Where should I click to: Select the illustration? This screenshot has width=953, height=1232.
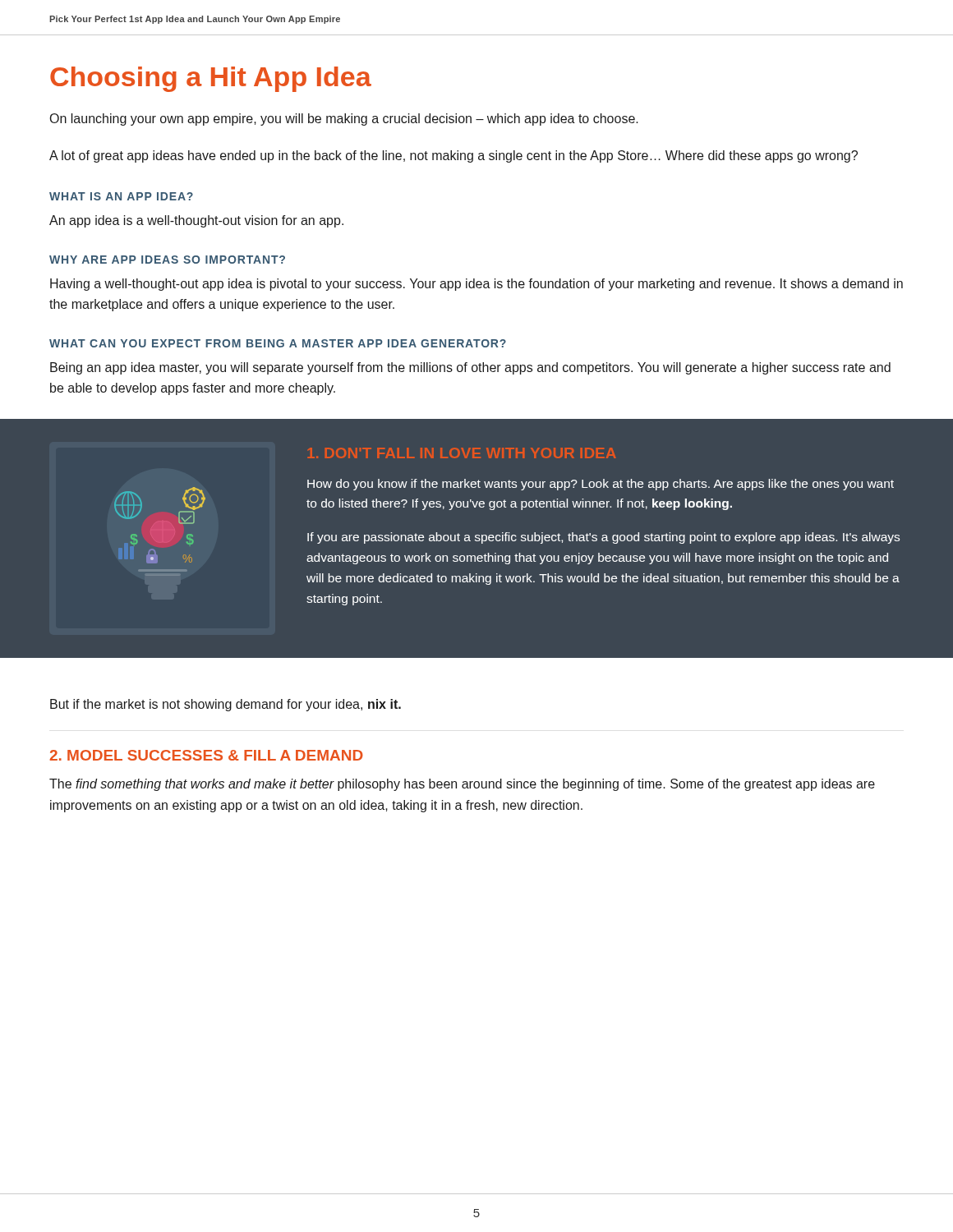(162, 538)
